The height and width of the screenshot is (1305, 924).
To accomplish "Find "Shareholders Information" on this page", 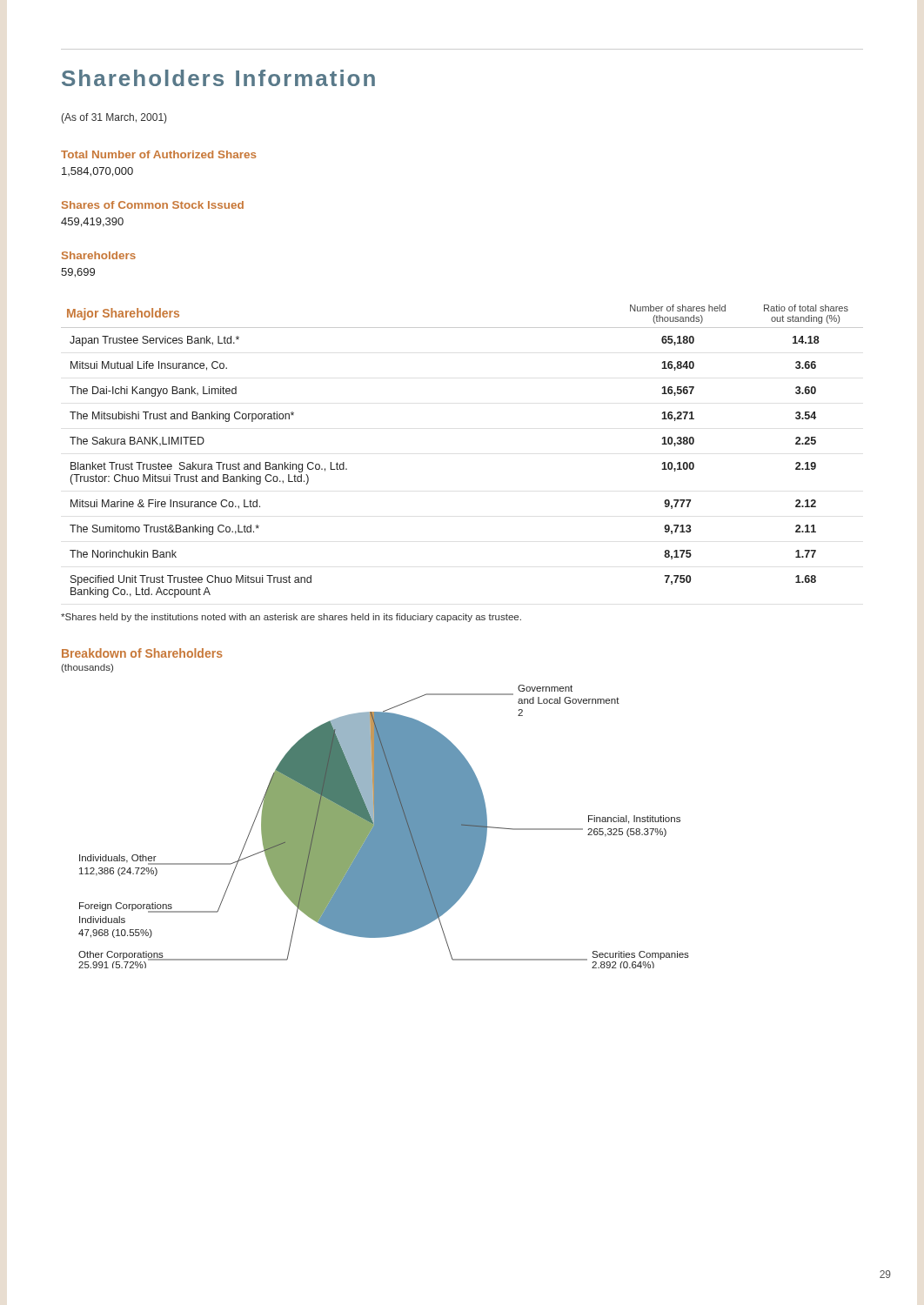I will point(218,78).
